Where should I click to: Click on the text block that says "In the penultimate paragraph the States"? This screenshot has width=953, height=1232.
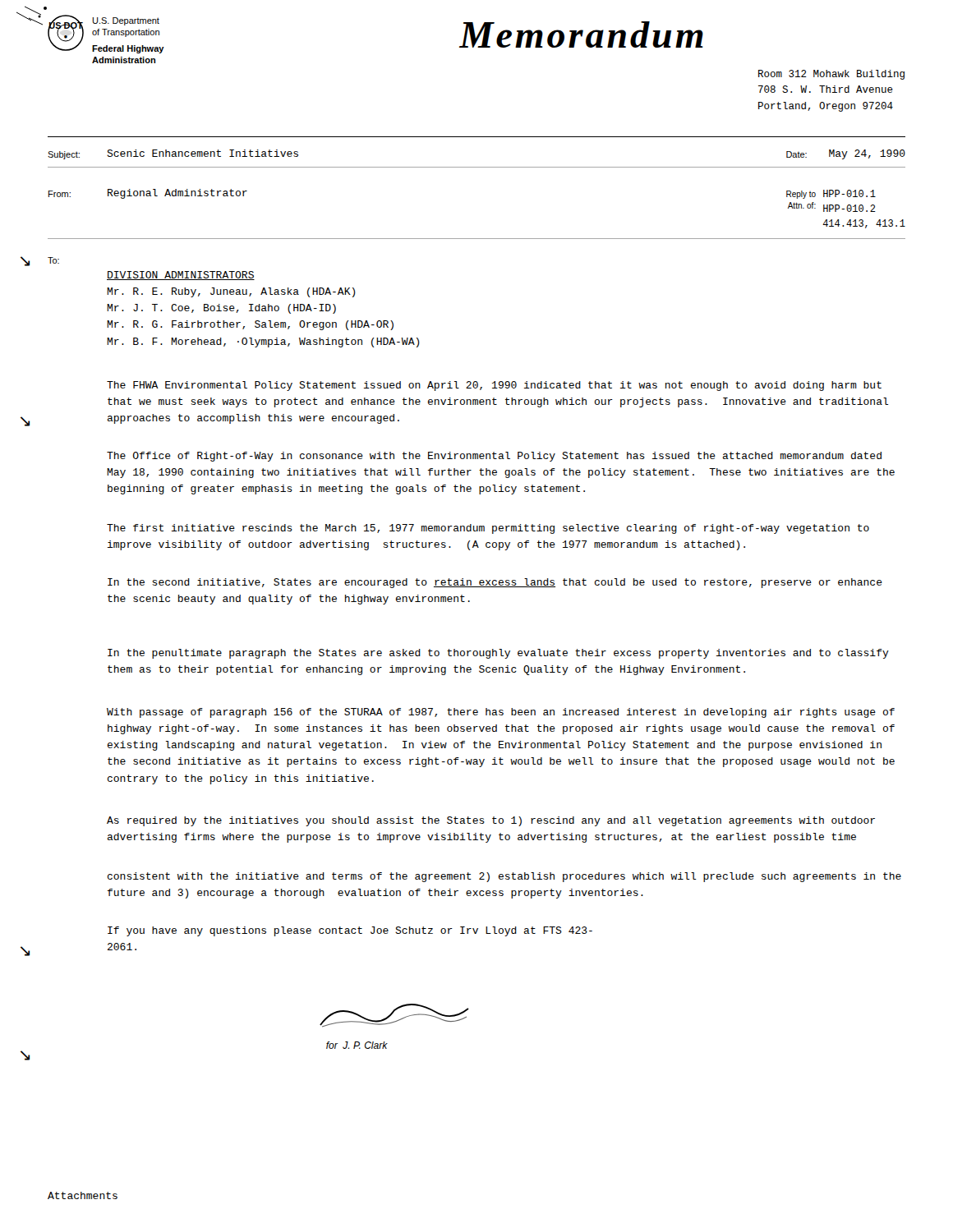(498, 662)
